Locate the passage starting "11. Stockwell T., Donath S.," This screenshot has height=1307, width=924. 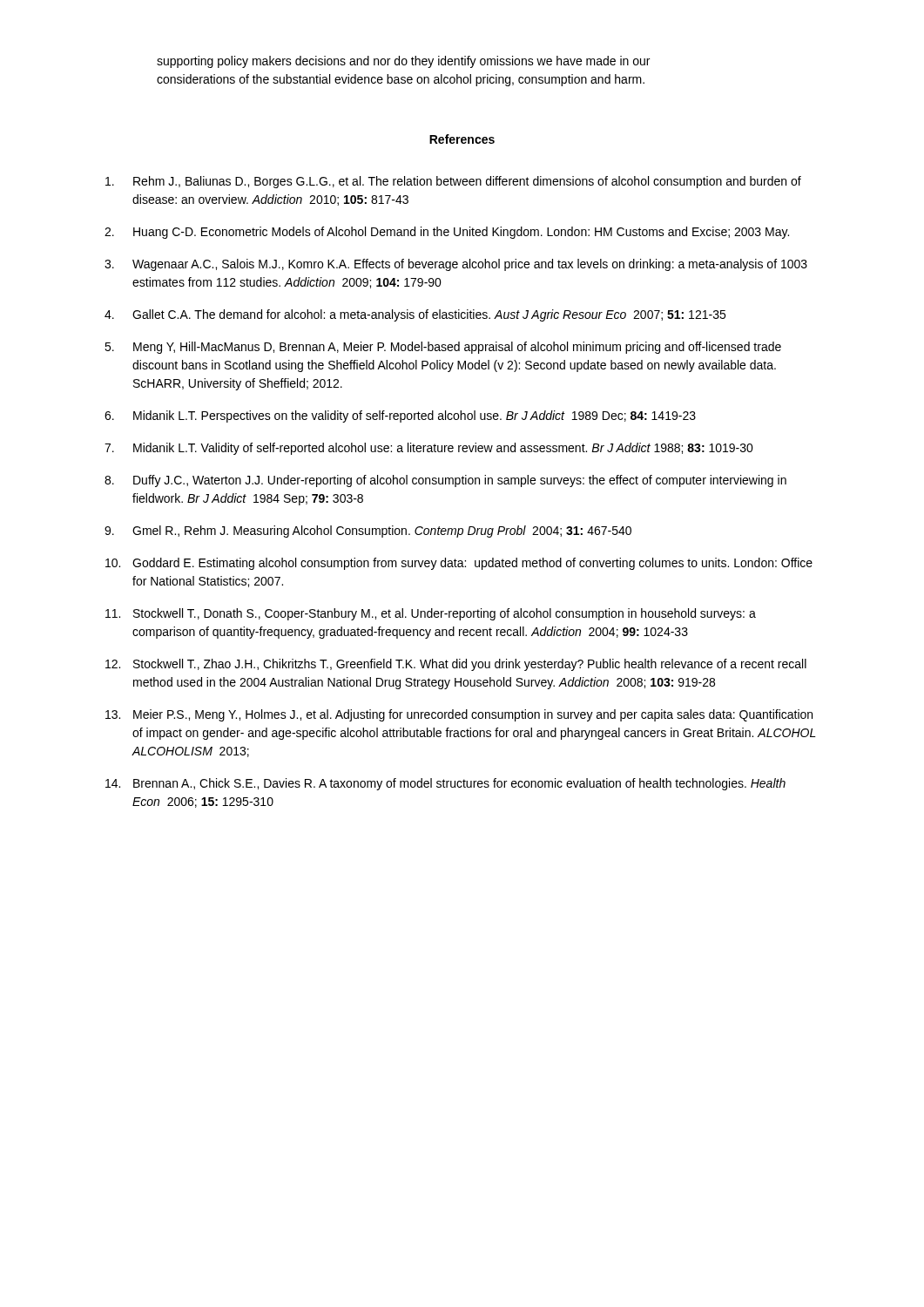[462, 623]
